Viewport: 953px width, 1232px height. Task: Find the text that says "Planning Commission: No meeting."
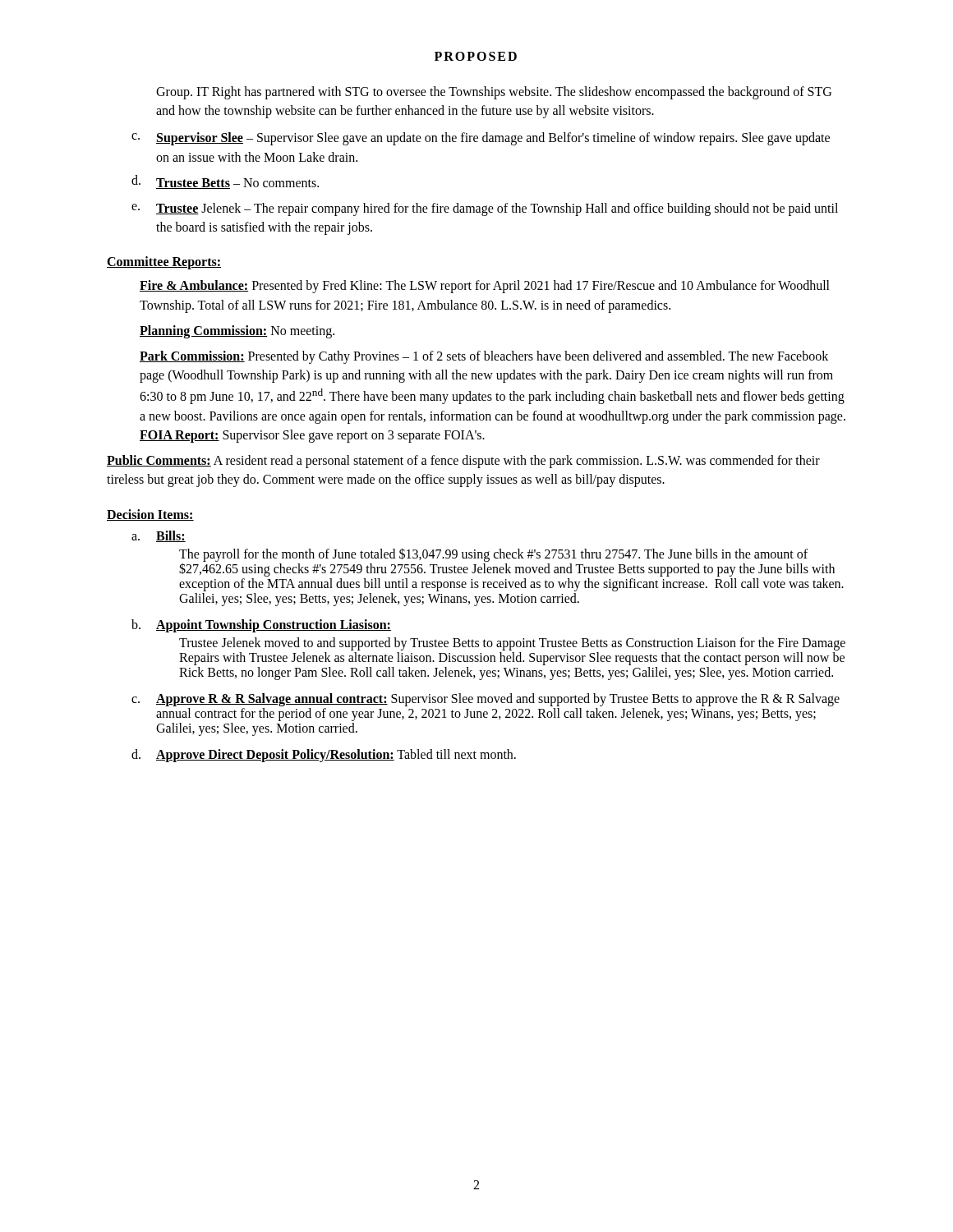238,330
